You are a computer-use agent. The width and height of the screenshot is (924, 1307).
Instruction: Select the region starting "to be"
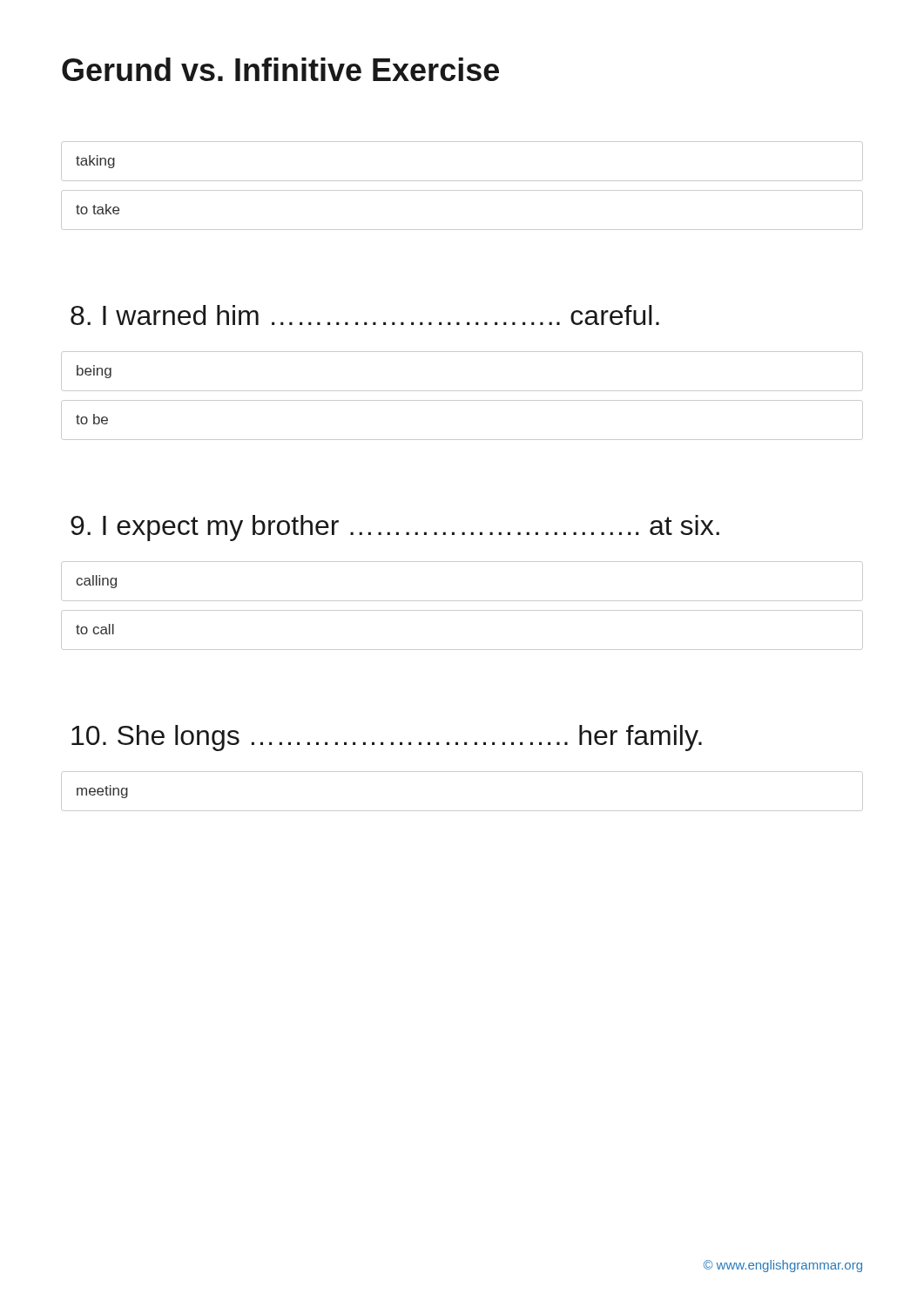92,420
